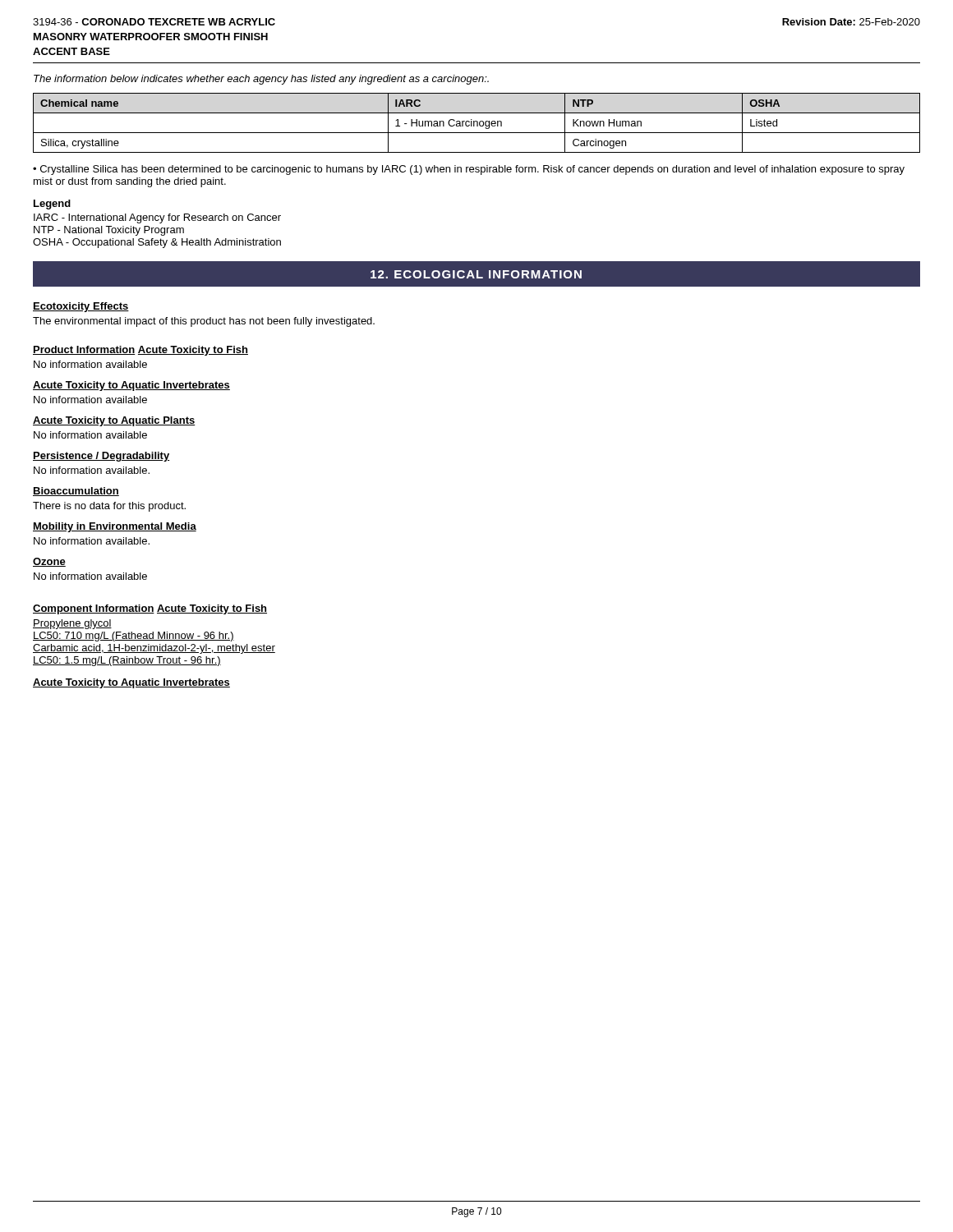Find the section header with the text "Ecotoxicity Effects"
953x1232 pixels.
(x=81, y=306)
